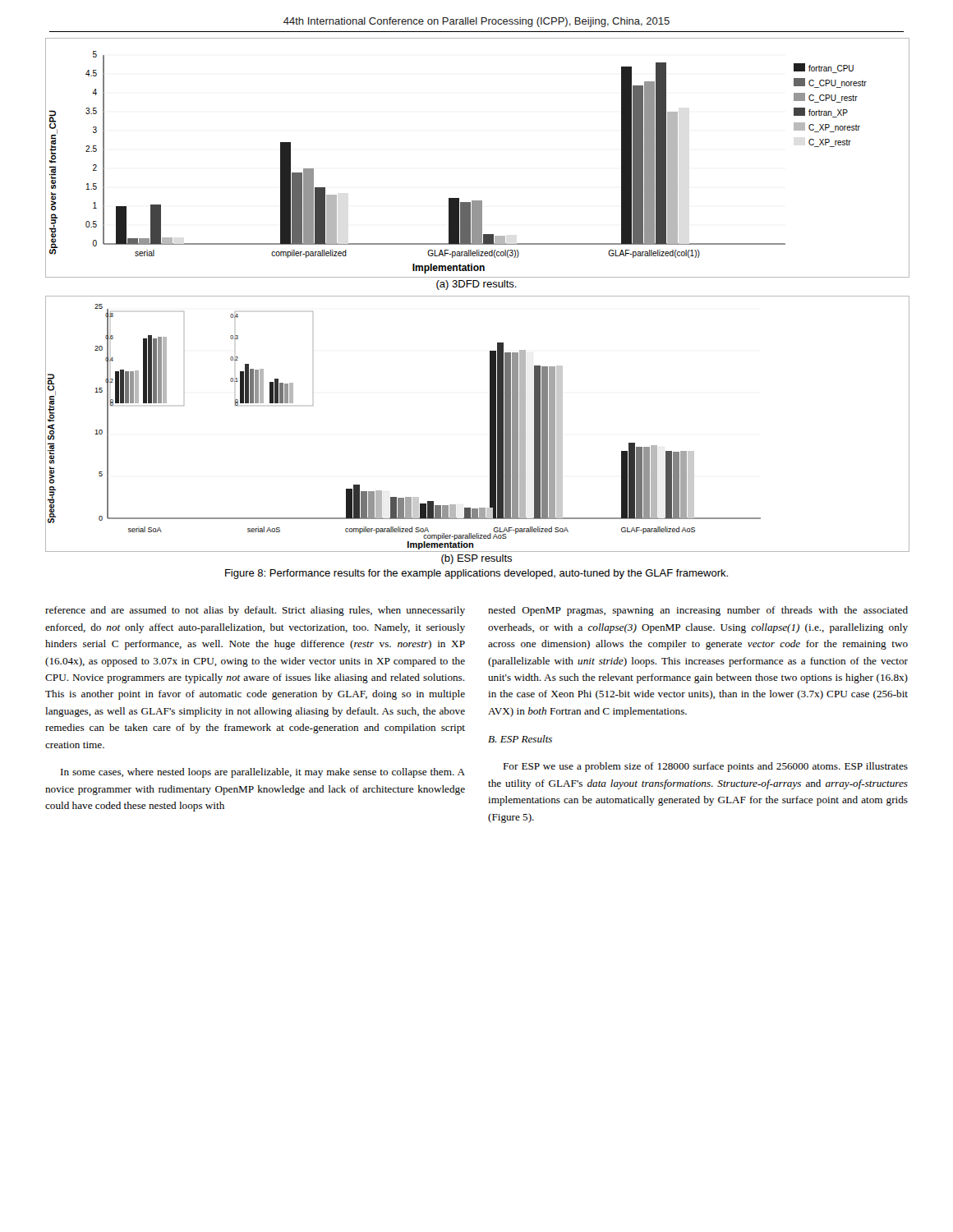Point to the block beginning "For ESP we"
The width and height of the screenshot is (953, 1232).
(x=698, y=792)
